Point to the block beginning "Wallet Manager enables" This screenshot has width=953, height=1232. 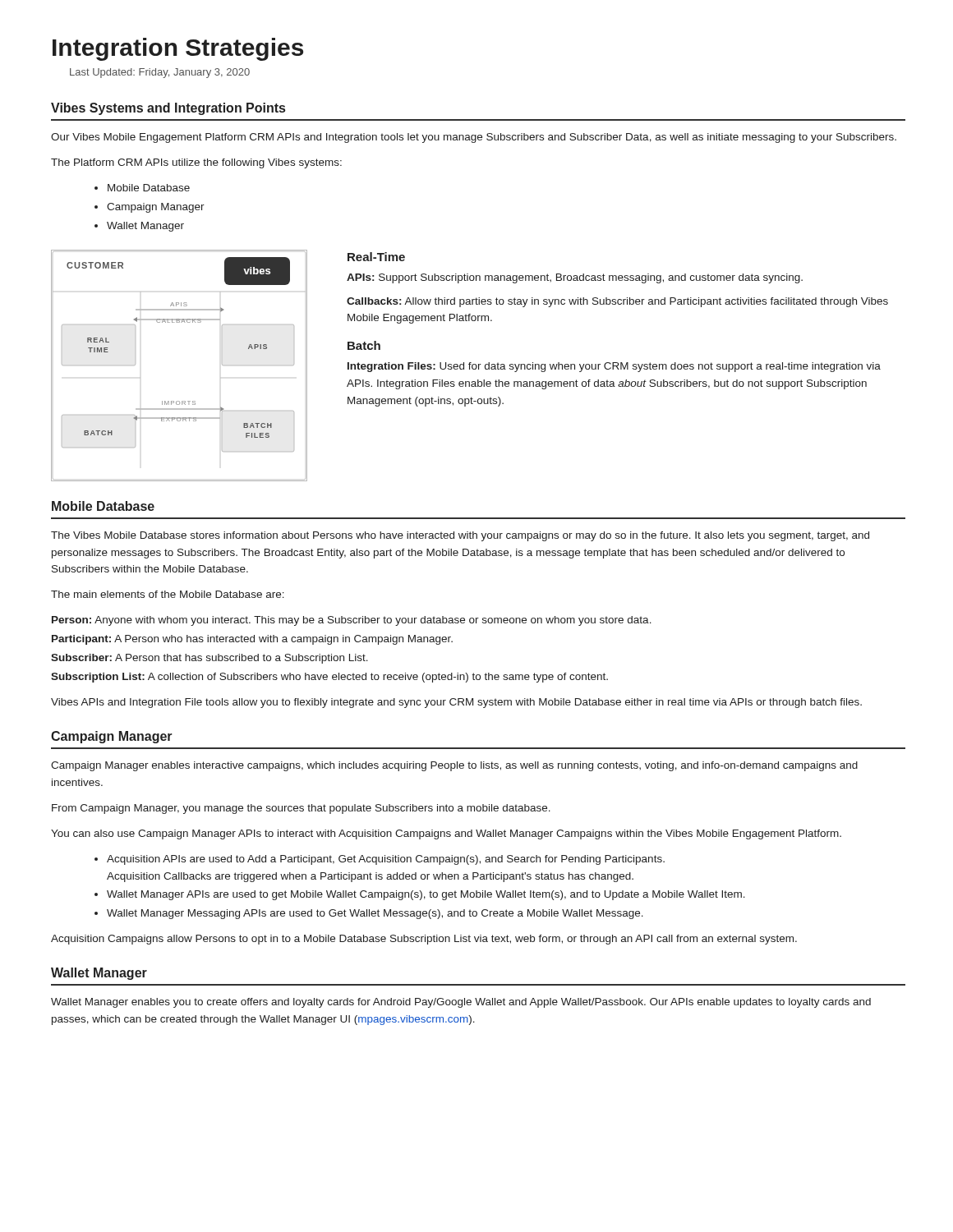tap(478, 1011)
